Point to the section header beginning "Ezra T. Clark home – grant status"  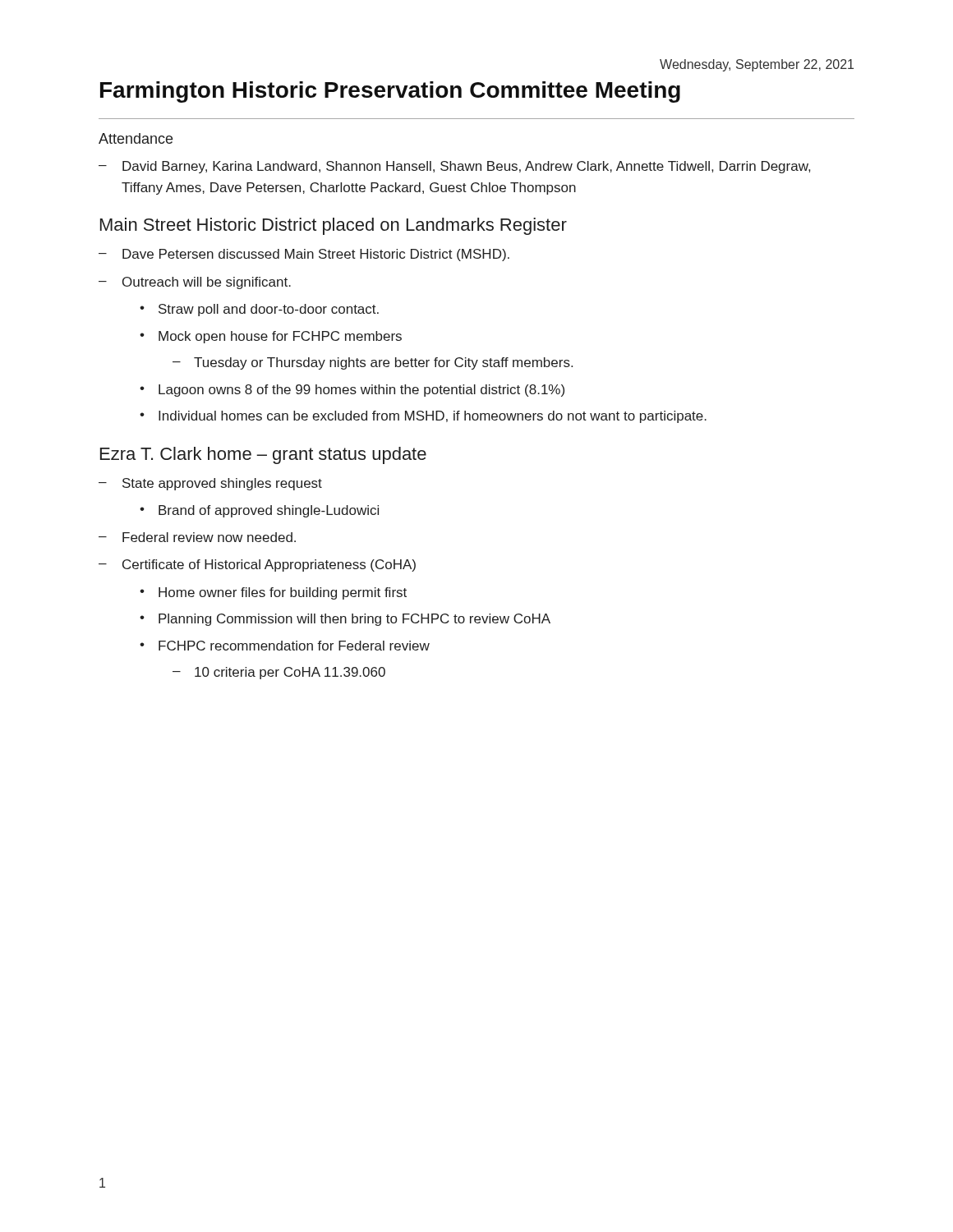(263, 453)
